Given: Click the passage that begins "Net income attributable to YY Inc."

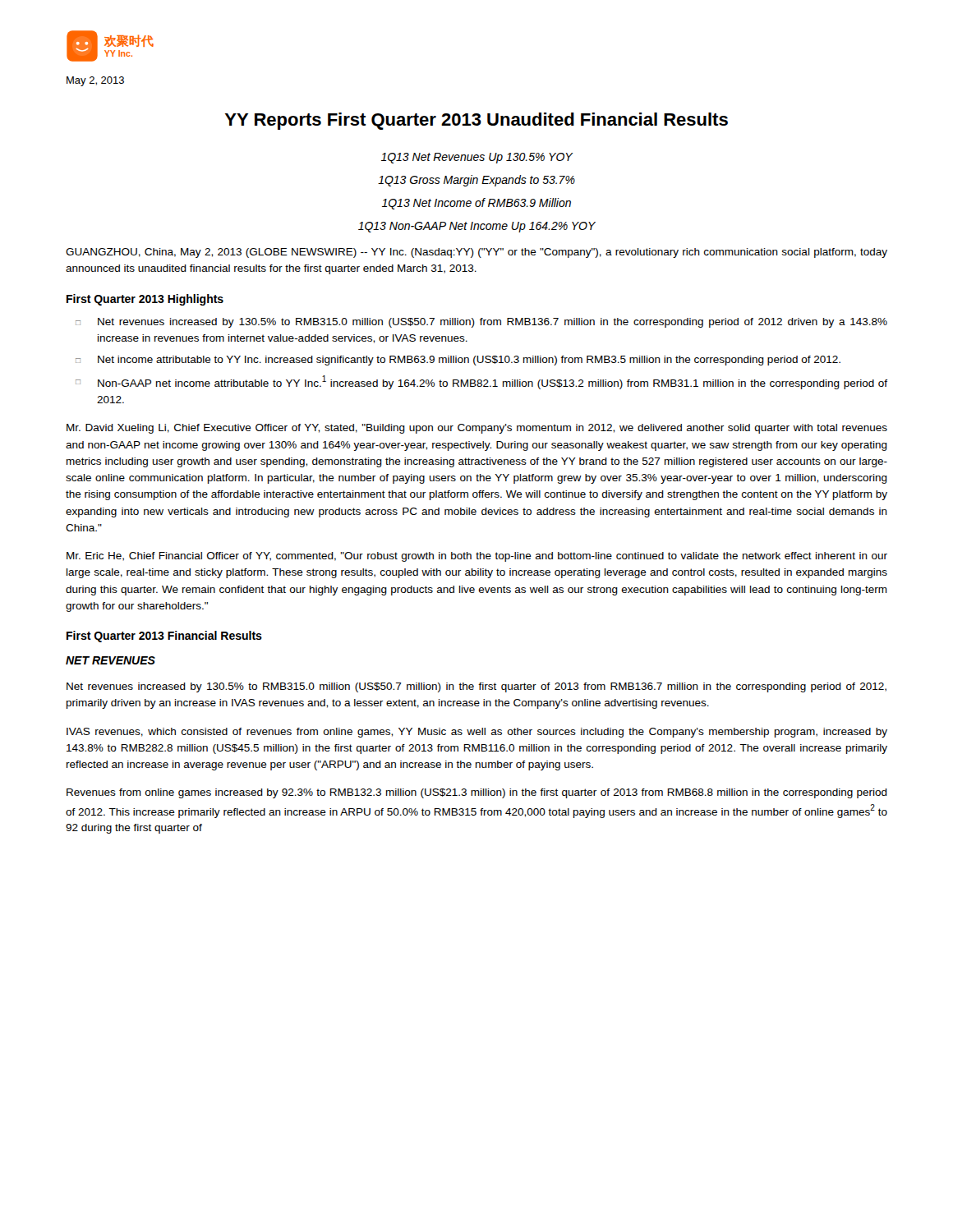Looking at the screenshot, I should click(469, 359).
